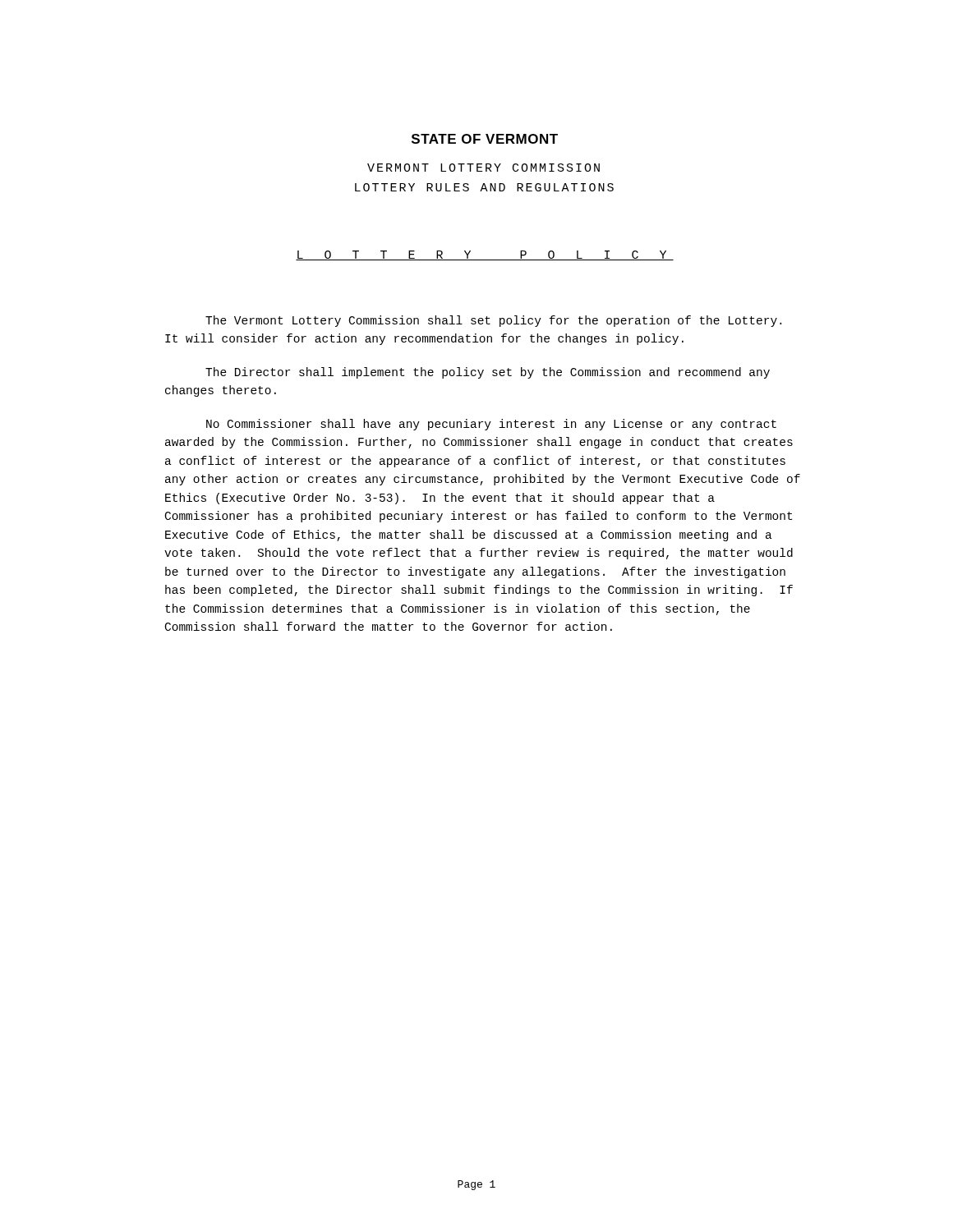This screenshot has width=953, height=1232.
Task: Click the passage that begins "The Director shall implement the policy set by"
Action: pos(467,382)
